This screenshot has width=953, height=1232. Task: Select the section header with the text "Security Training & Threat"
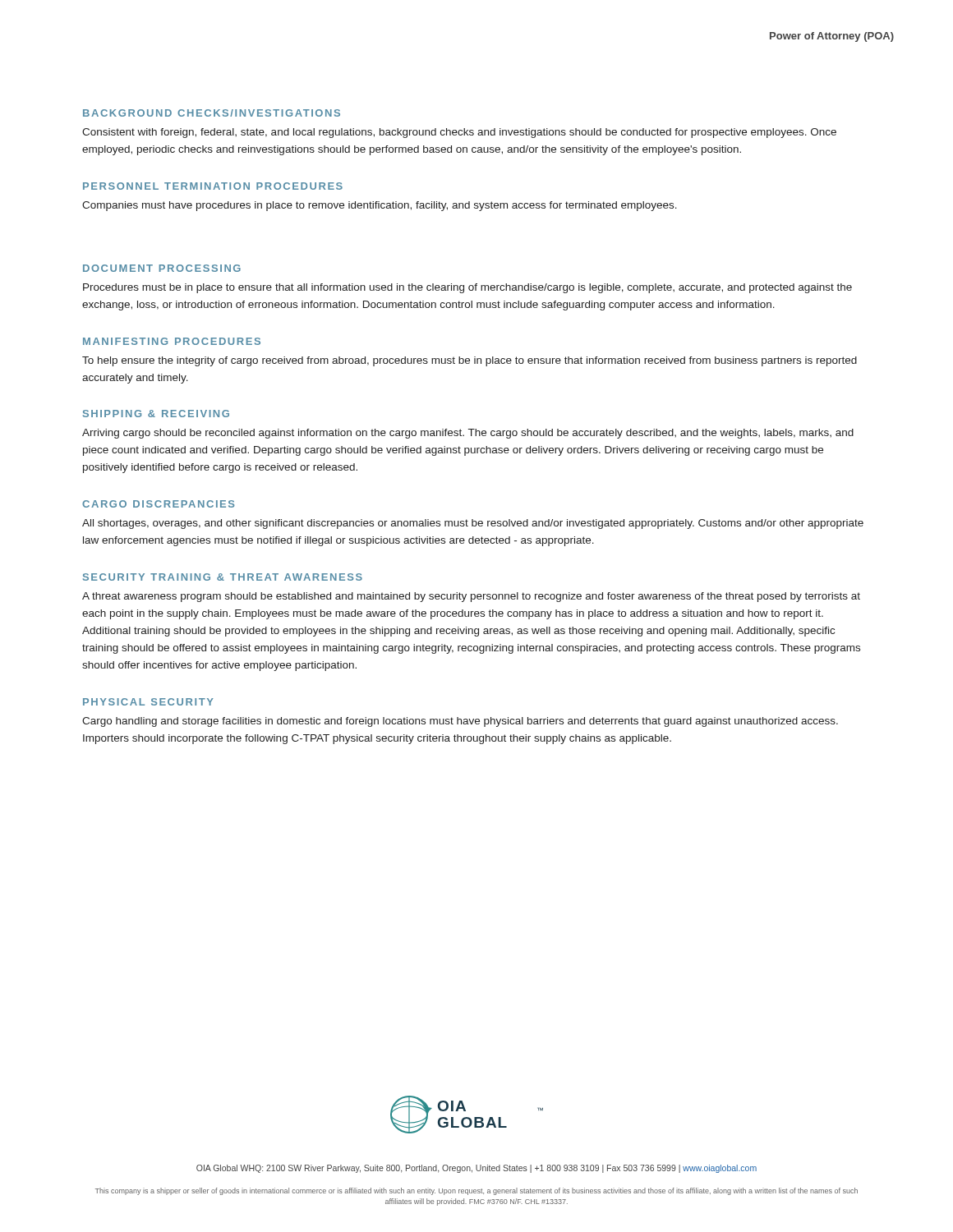223,577
